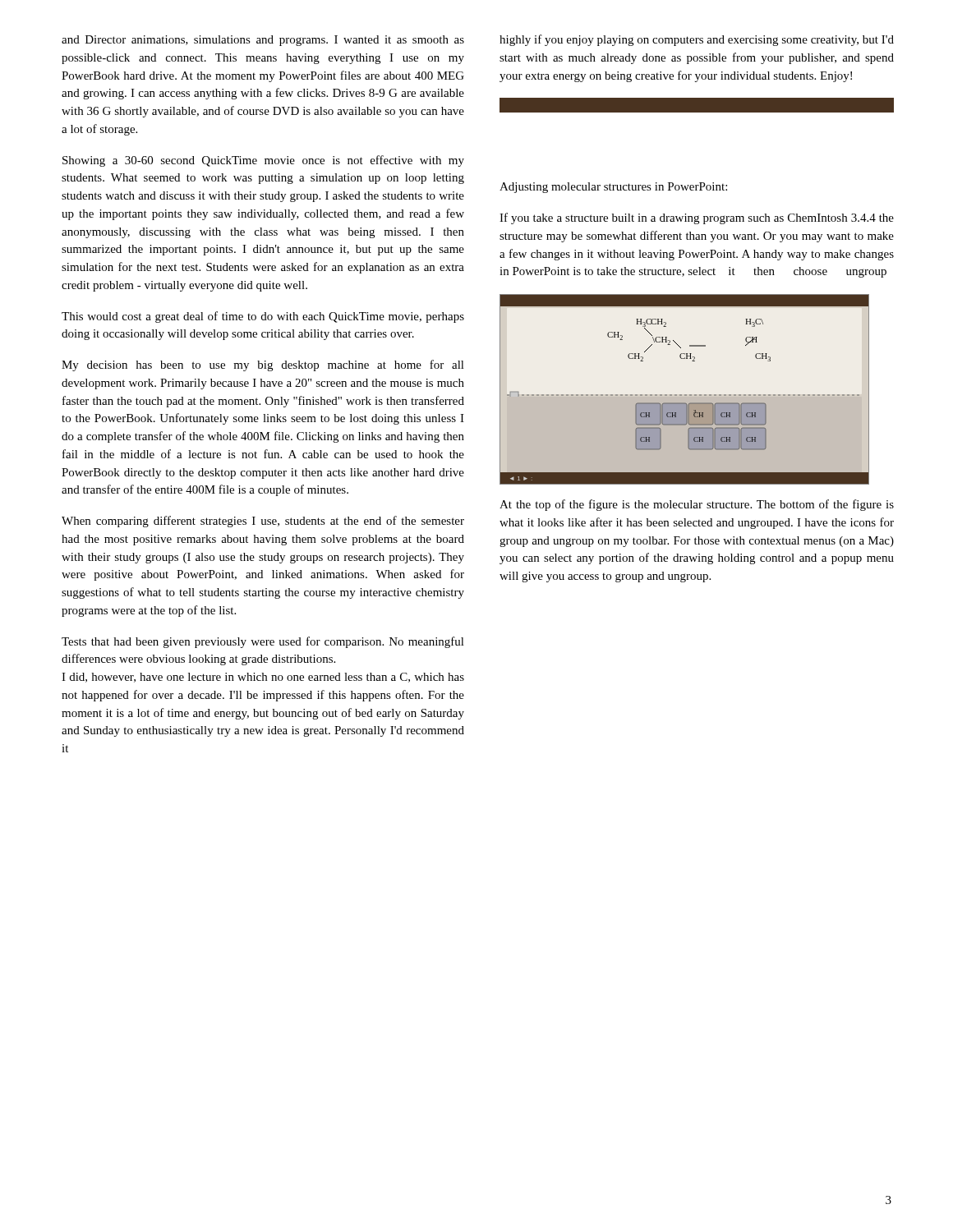Locate a screenshot

(697, 389)
